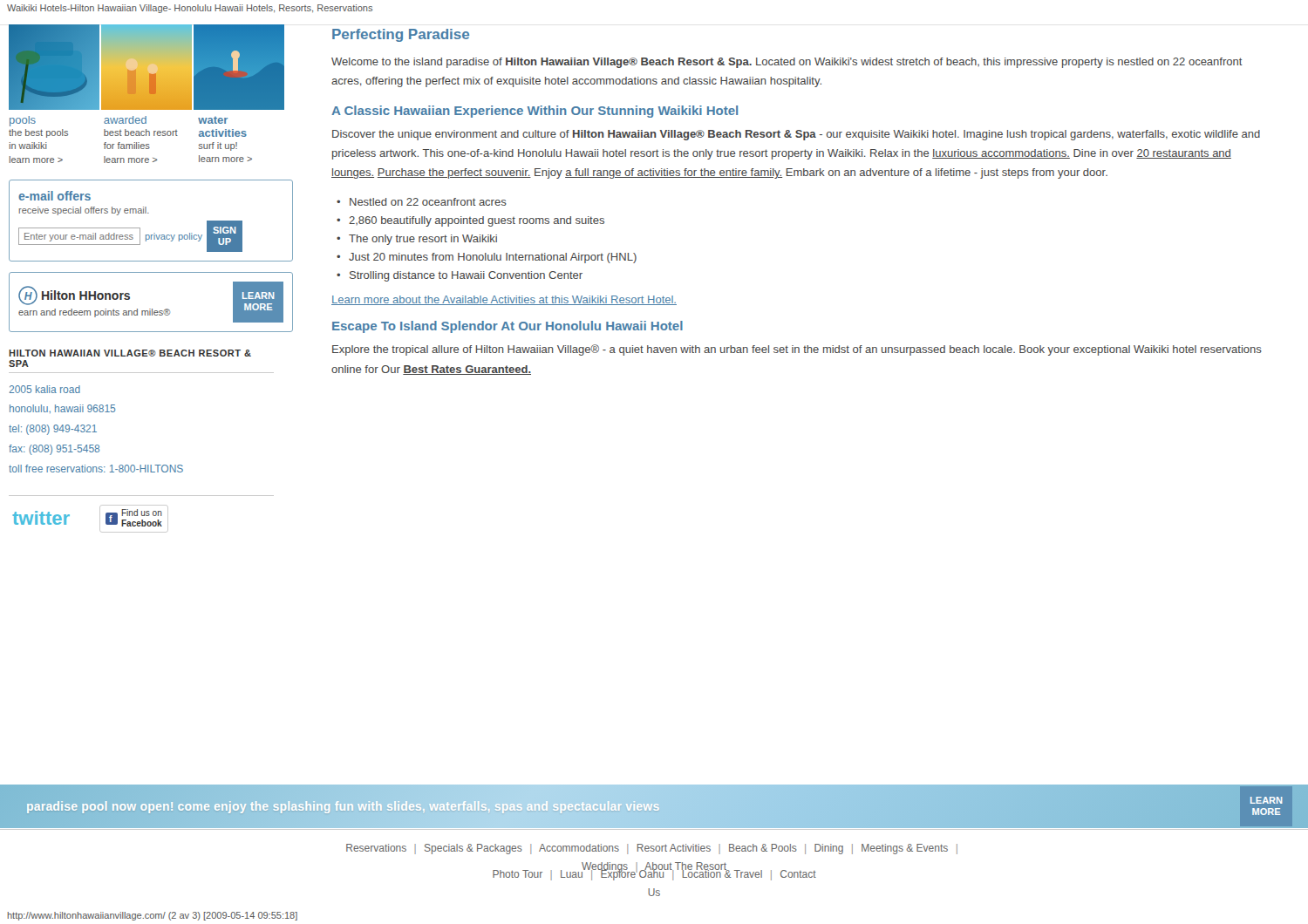The width and height of the screenshot is (1308, 924).
Task: Click on the text block that reads "HILTON HAWAIIAN VILLAGE® BEACH RESORT"
Action: point(130,353)
